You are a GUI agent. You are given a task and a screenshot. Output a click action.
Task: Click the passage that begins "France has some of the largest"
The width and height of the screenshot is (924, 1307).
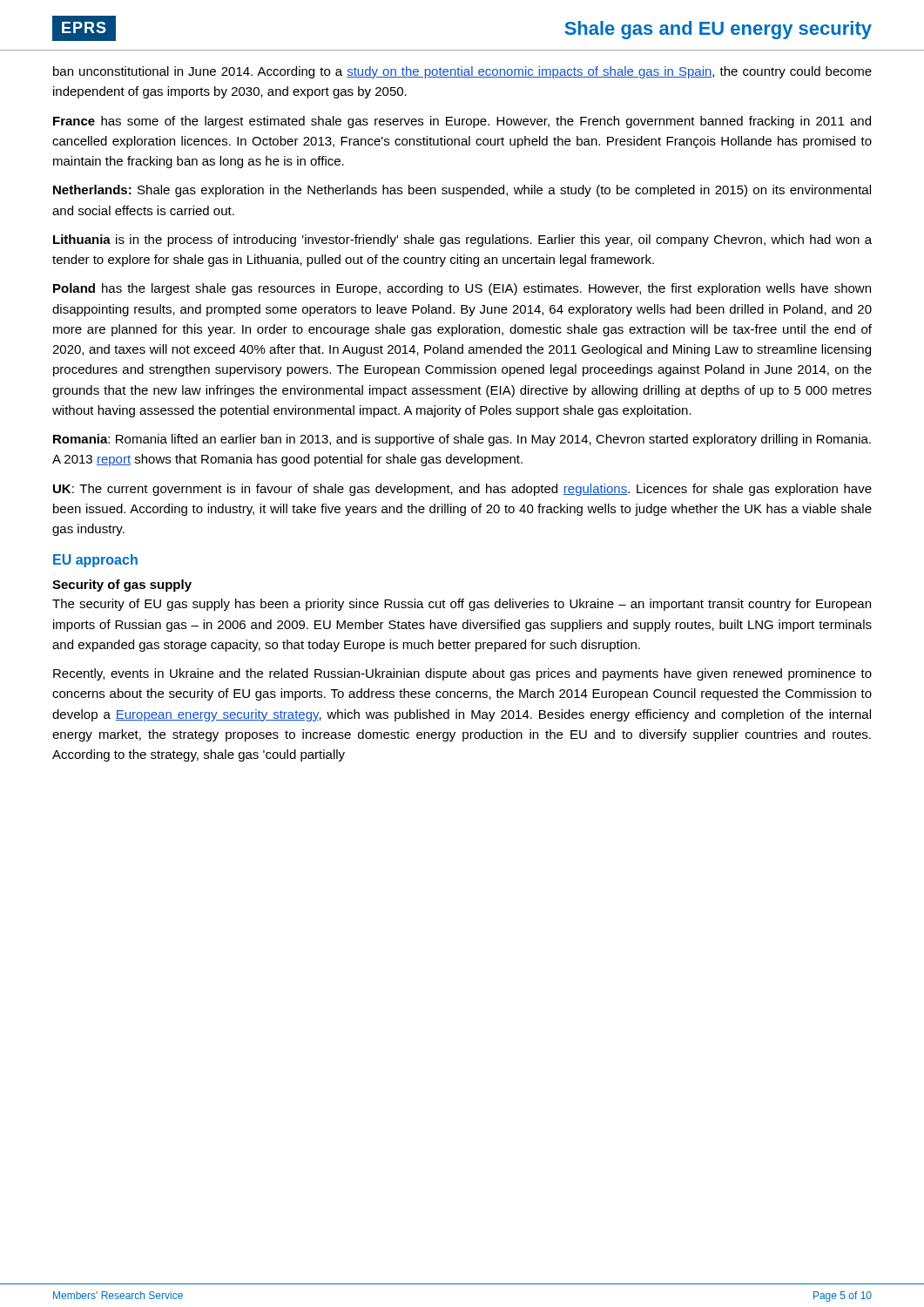coord(462,141)
